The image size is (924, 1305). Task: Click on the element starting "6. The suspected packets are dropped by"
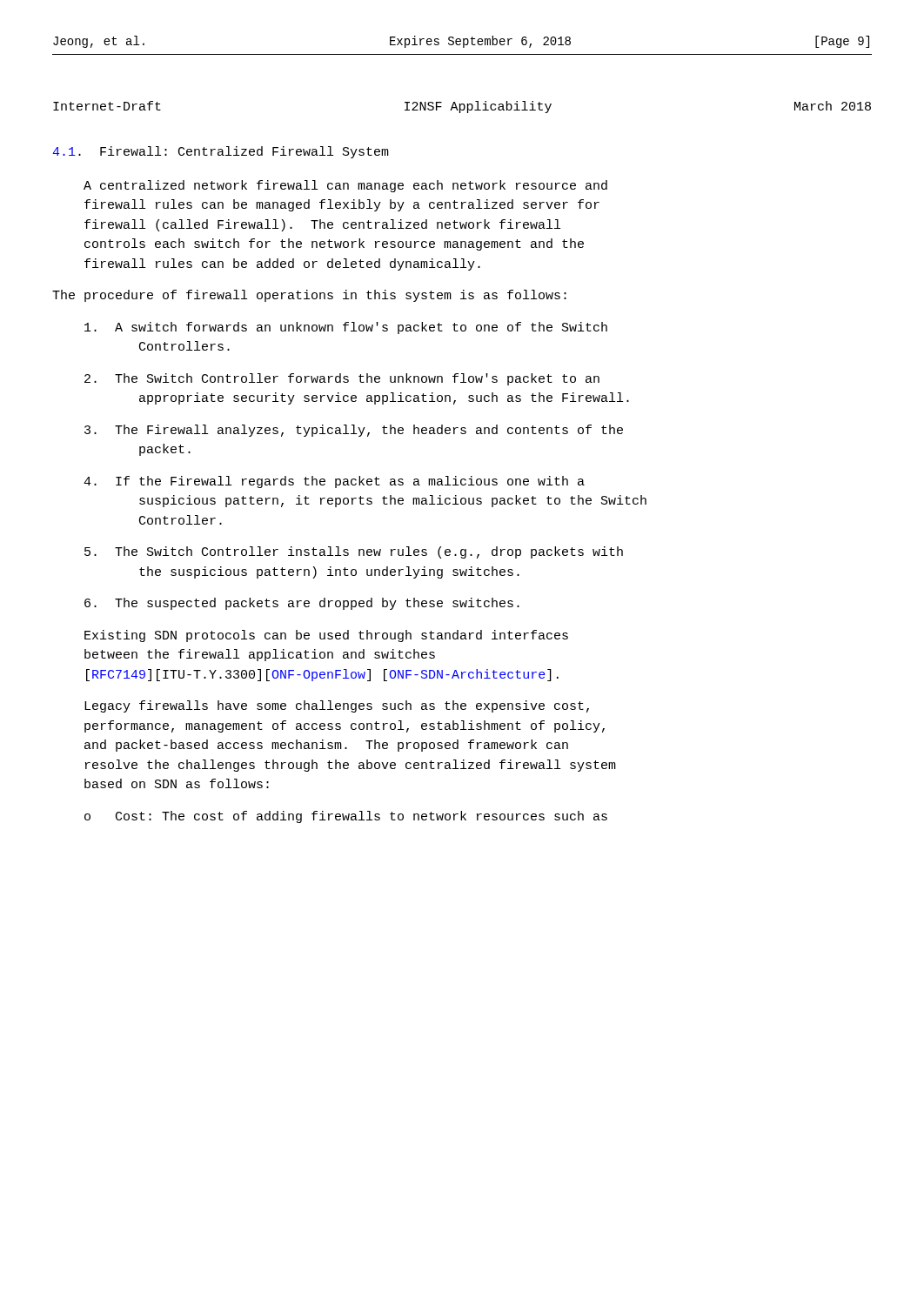point(478,605)
